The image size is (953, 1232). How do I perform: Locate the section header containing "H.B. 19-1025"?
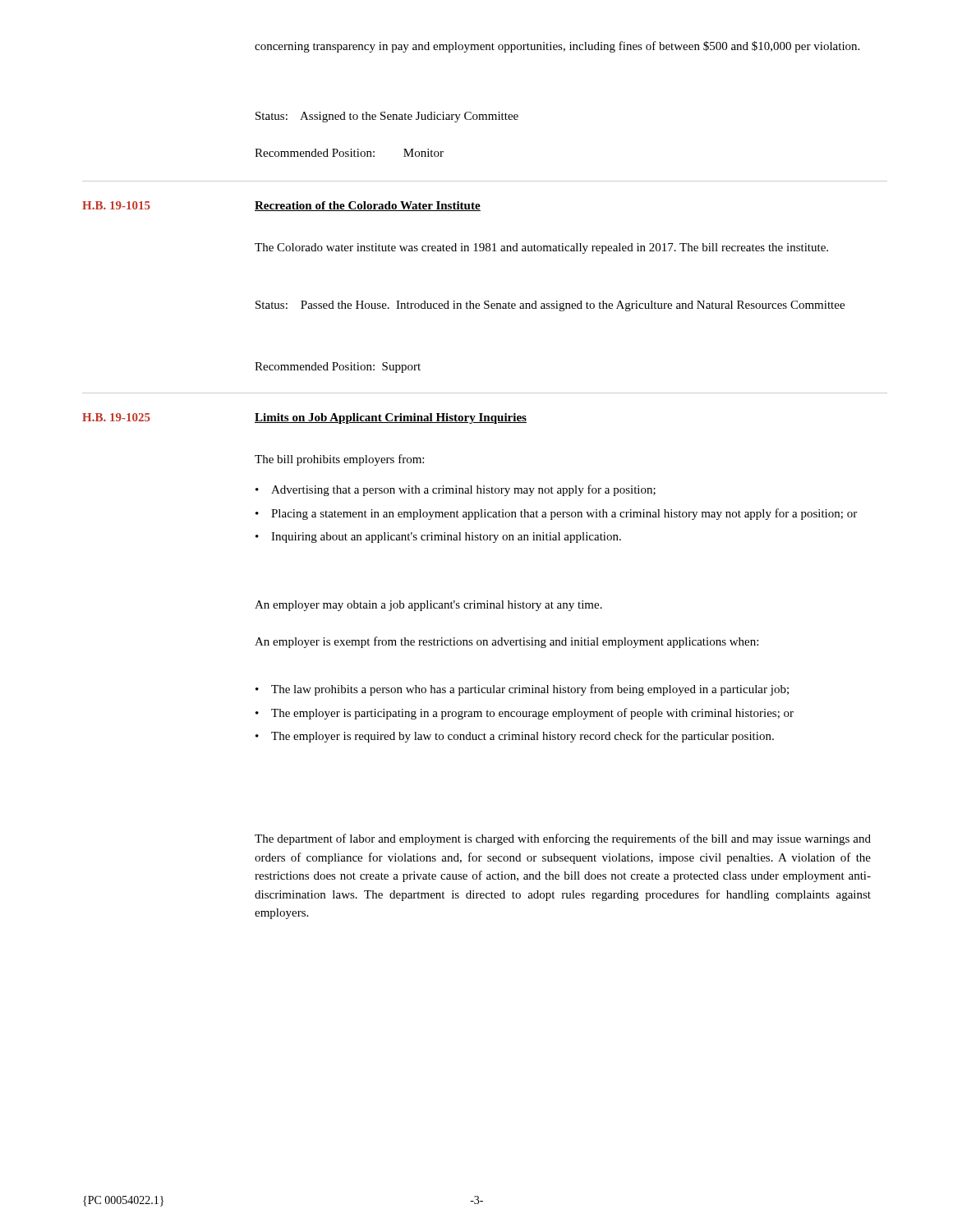[x=116, y=417]
